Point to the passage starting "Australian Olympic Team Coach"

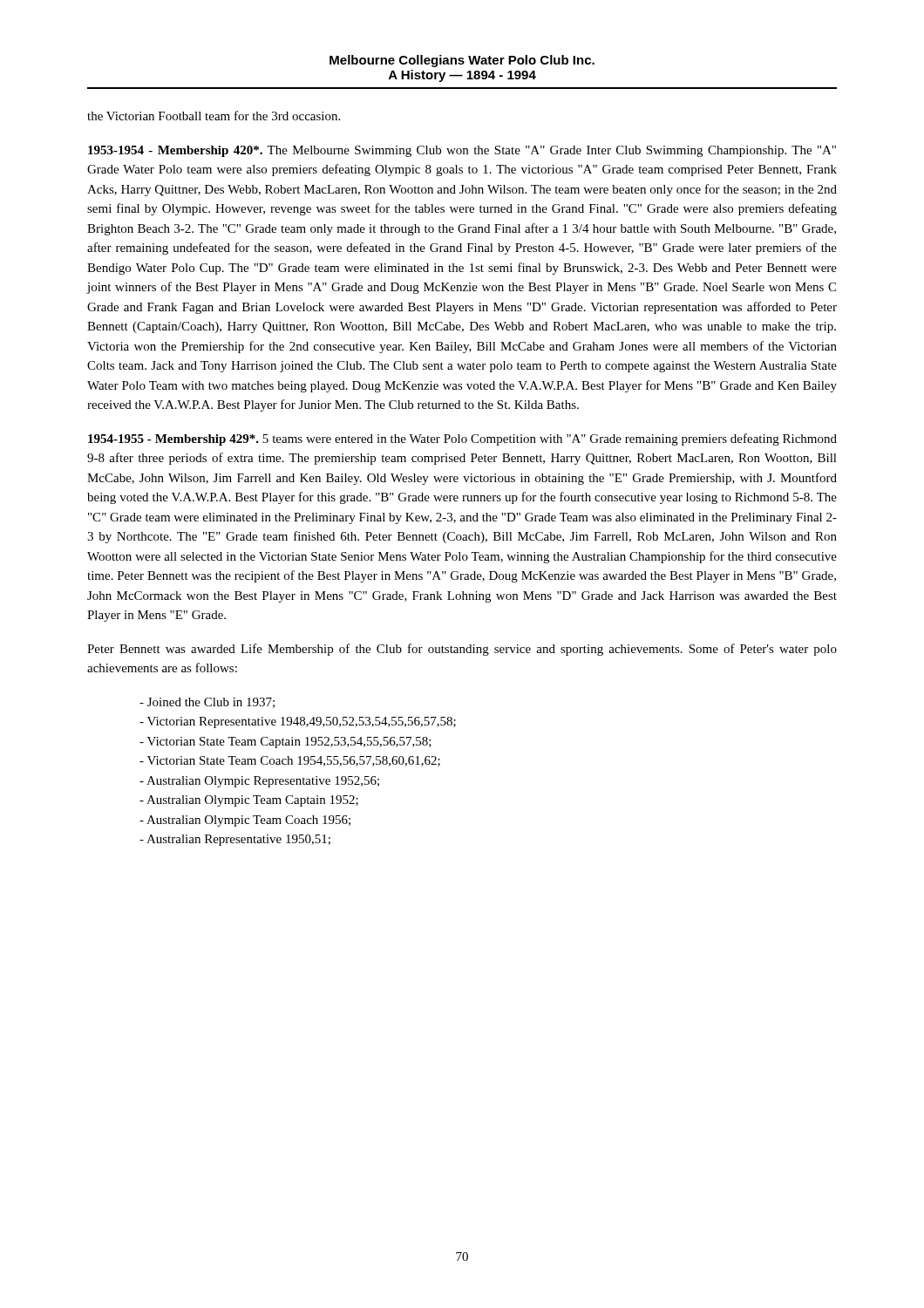245,819
